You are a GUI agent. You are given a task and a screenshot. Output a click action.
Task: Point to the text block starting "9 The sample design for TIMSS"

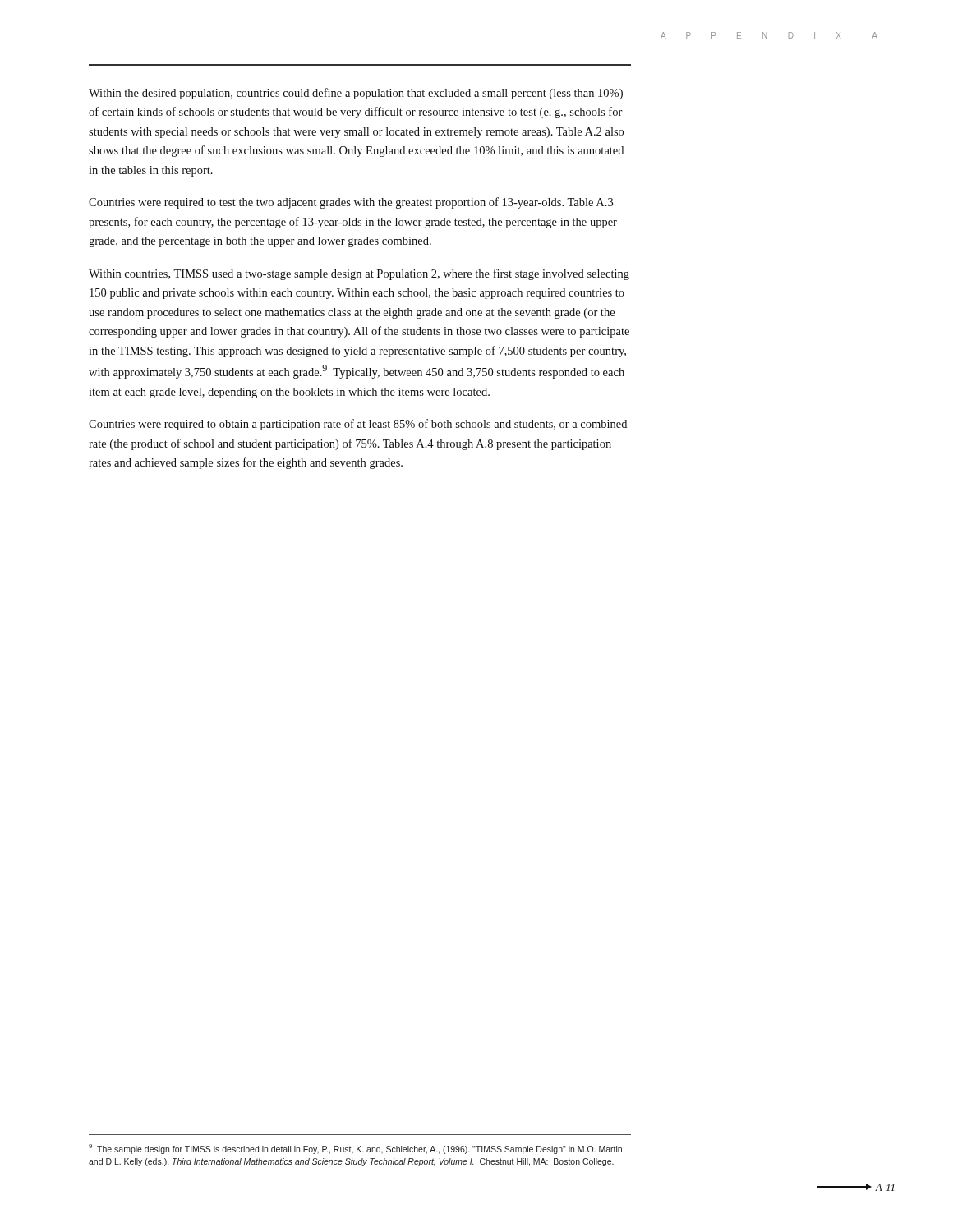coord(356,1154)
